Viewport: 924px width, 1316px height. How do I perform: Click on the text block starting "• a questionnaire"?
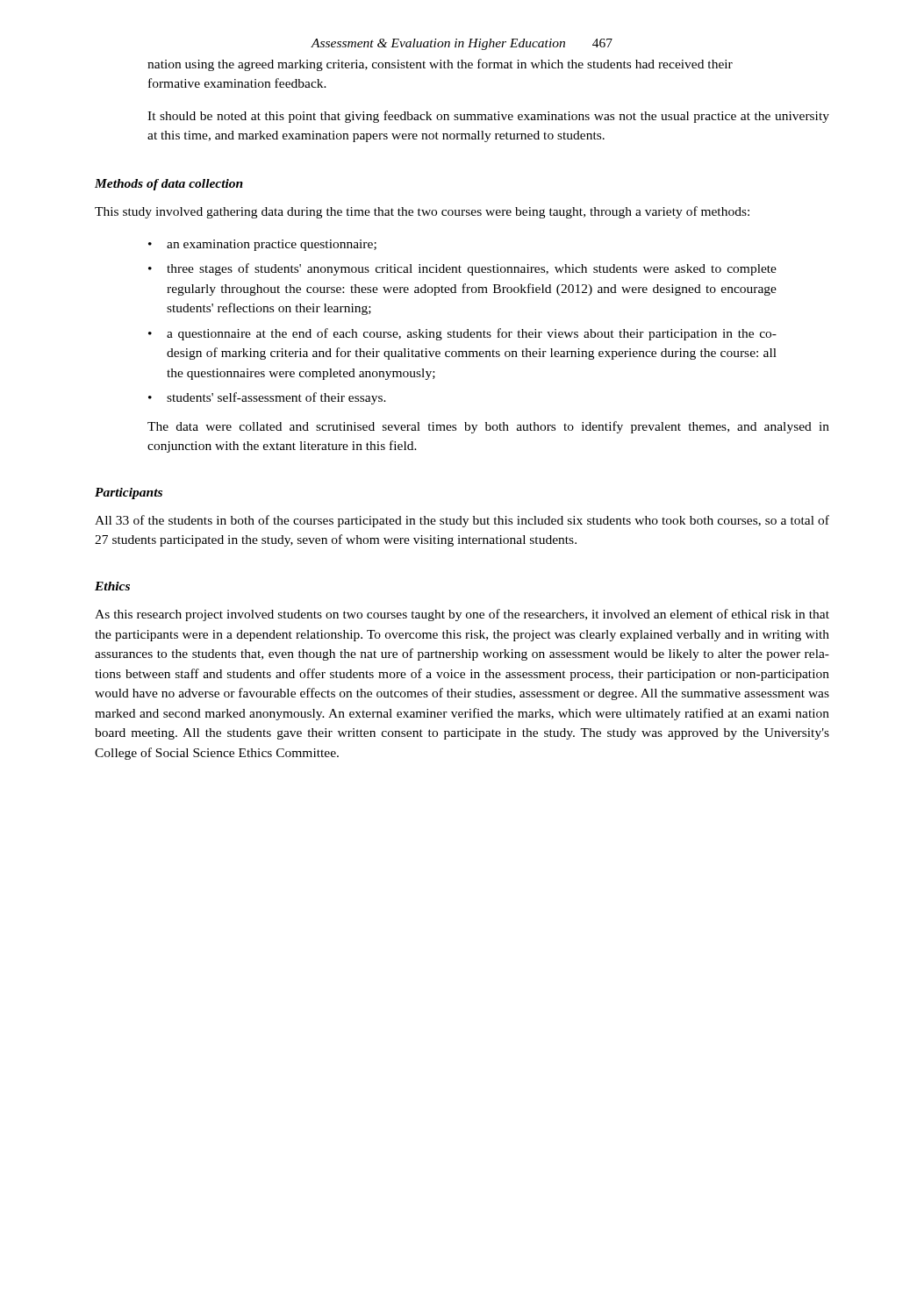[462, 353]
